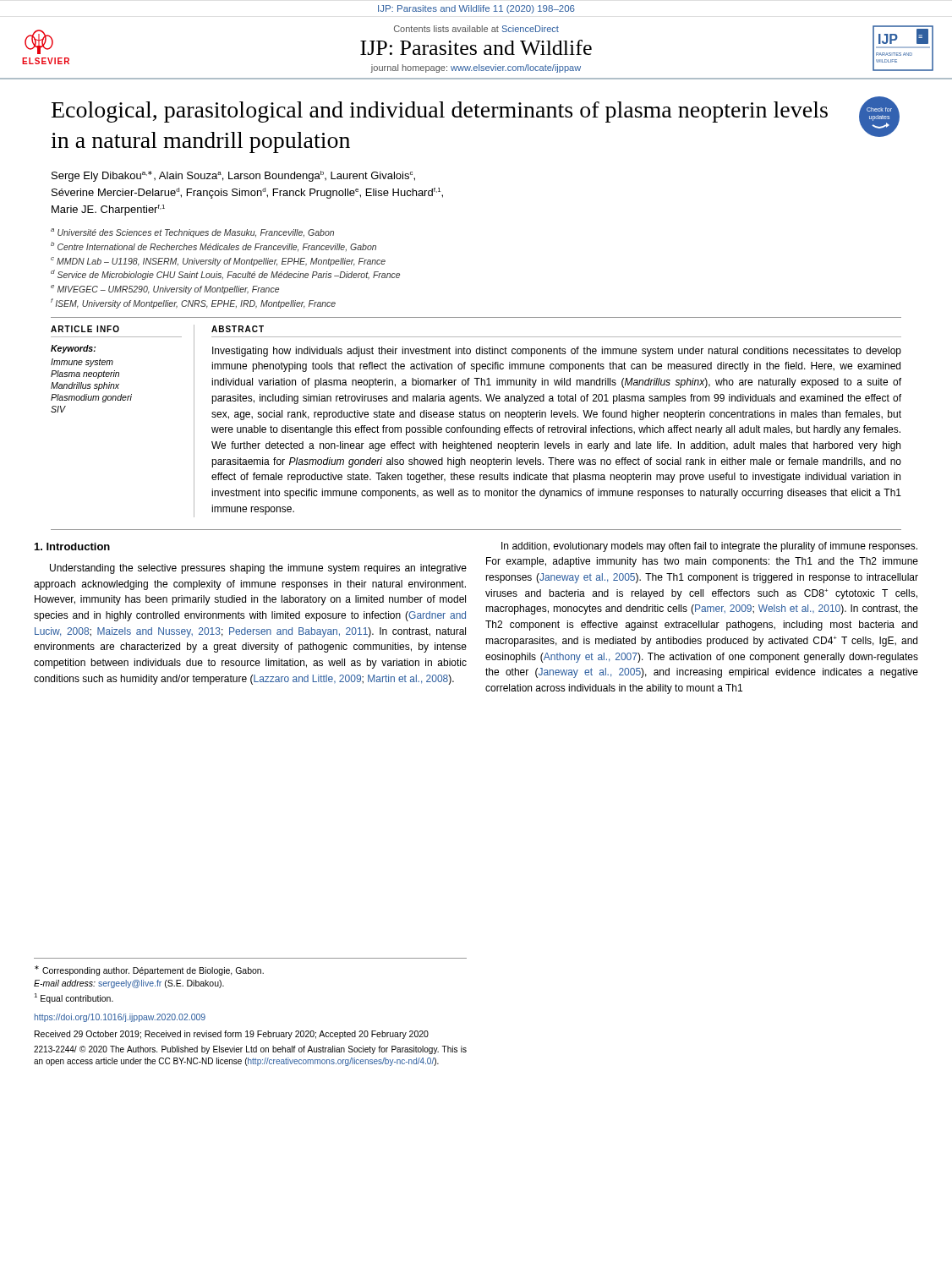952x1268 pixels.
Task: Find the block on this page that starts "Received 29 October 2019;"
Action: (x=231, y=1034)
